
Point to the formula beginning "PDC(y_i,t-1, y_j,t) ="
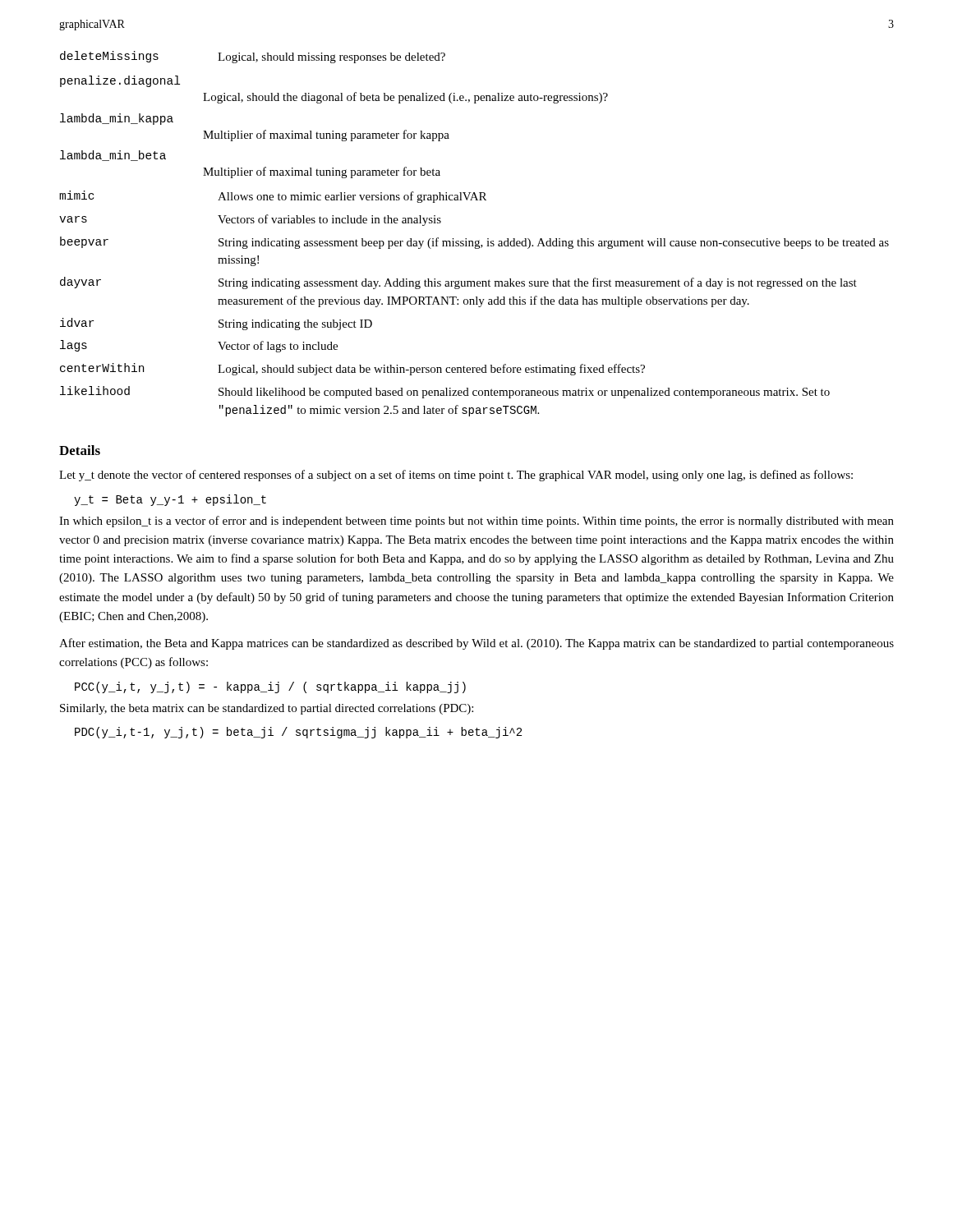pos(484,732)
